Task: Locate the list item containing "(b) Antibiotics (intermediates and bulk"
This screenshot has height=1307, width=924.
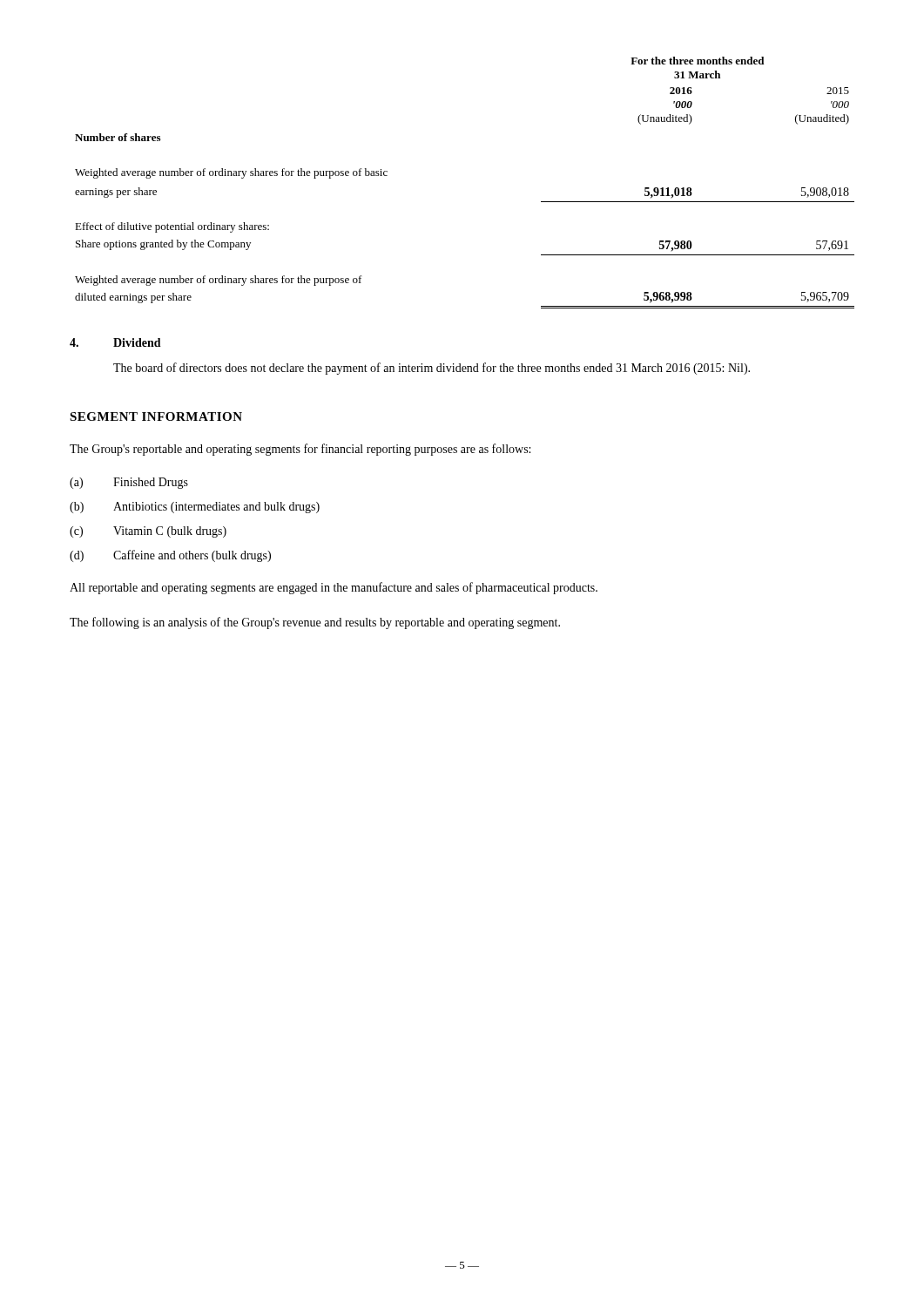Action: coord(195,507)
